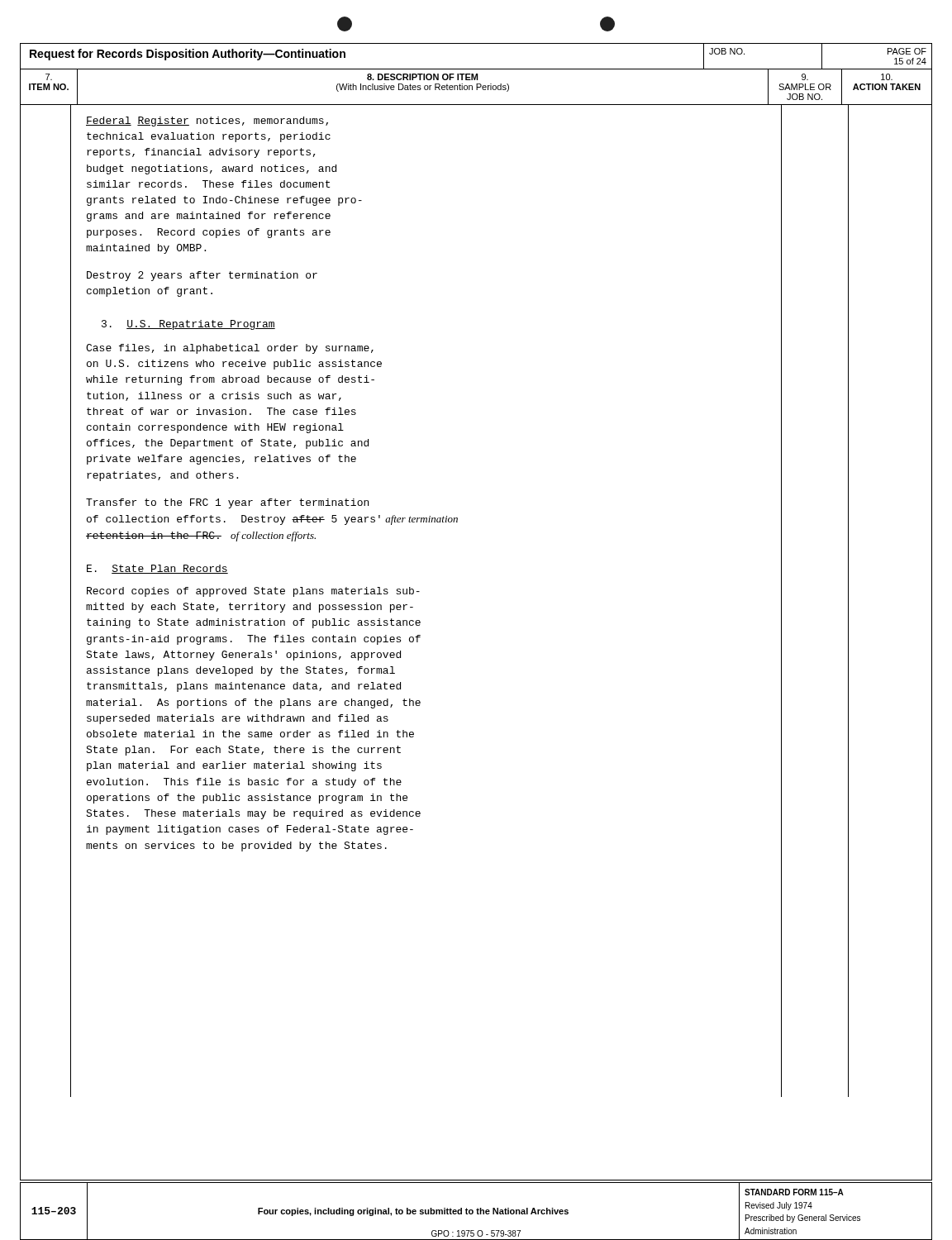
Task: Locate the passage starting "Destroy 2 years after termination or completion"
Action: (x=202, y=284)
